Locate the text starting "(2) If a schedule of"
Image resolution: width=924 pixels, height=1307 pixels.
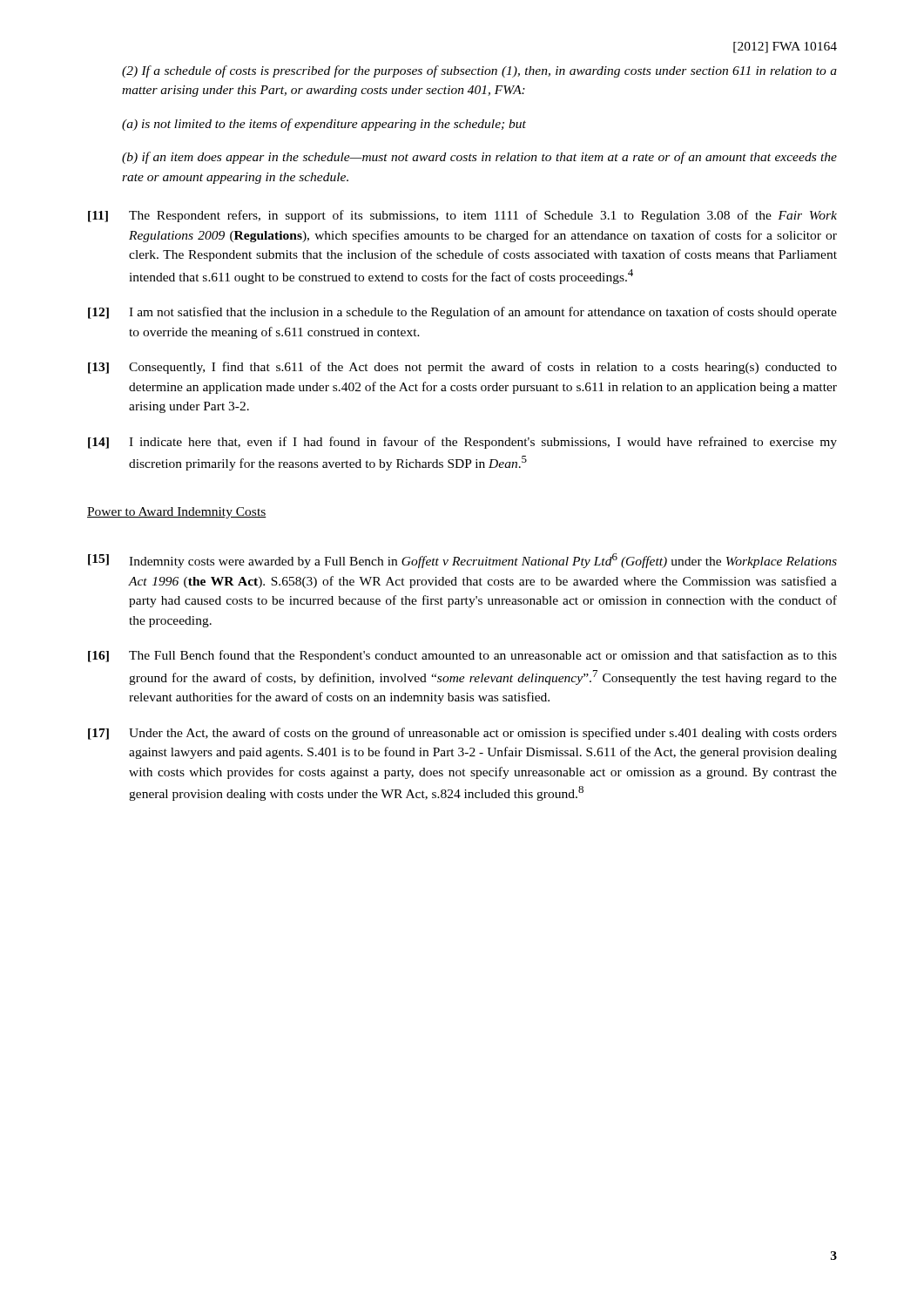pos(479,81)
